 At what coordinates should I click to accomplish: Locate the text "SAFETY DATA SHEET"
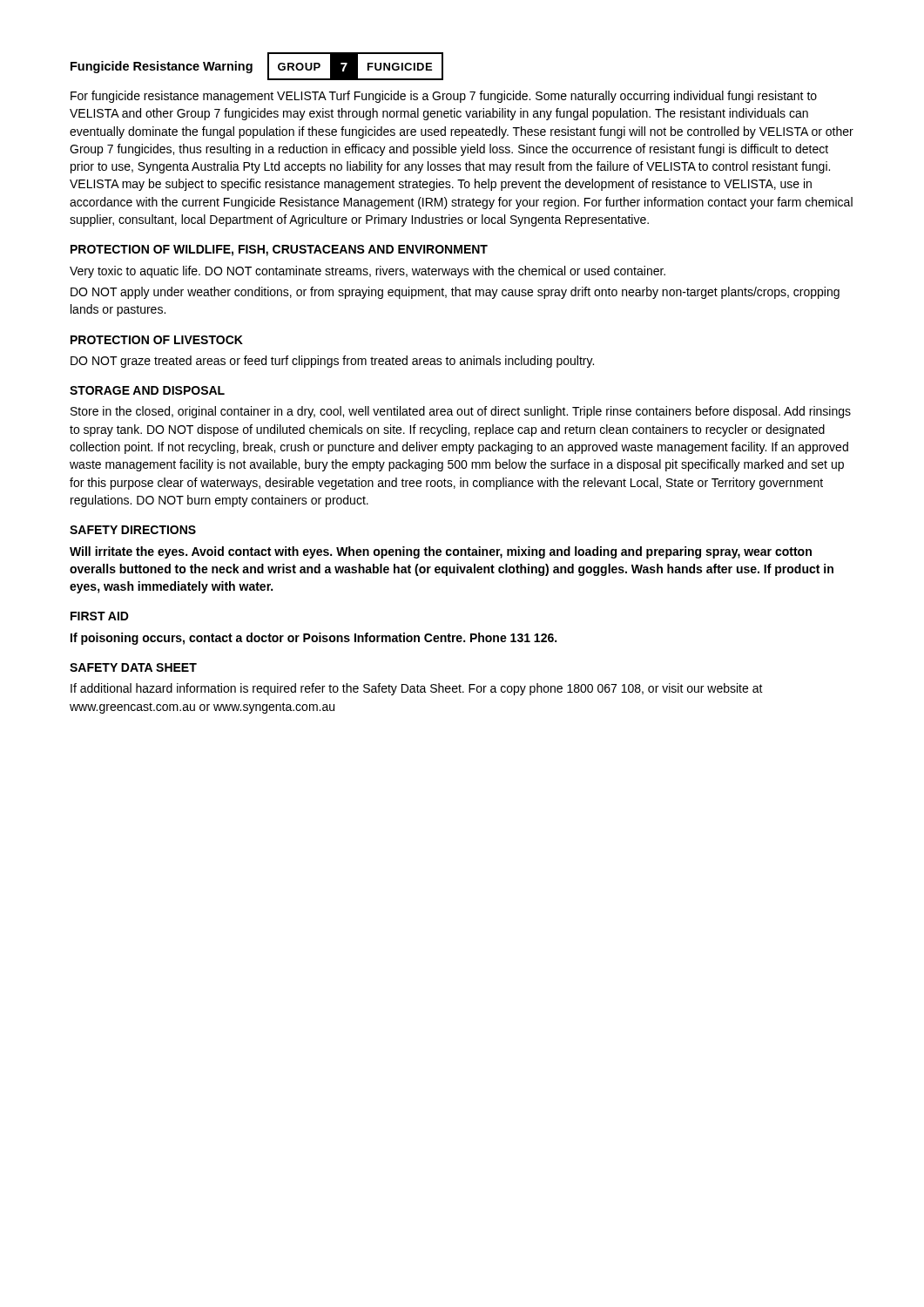[133, 668]
